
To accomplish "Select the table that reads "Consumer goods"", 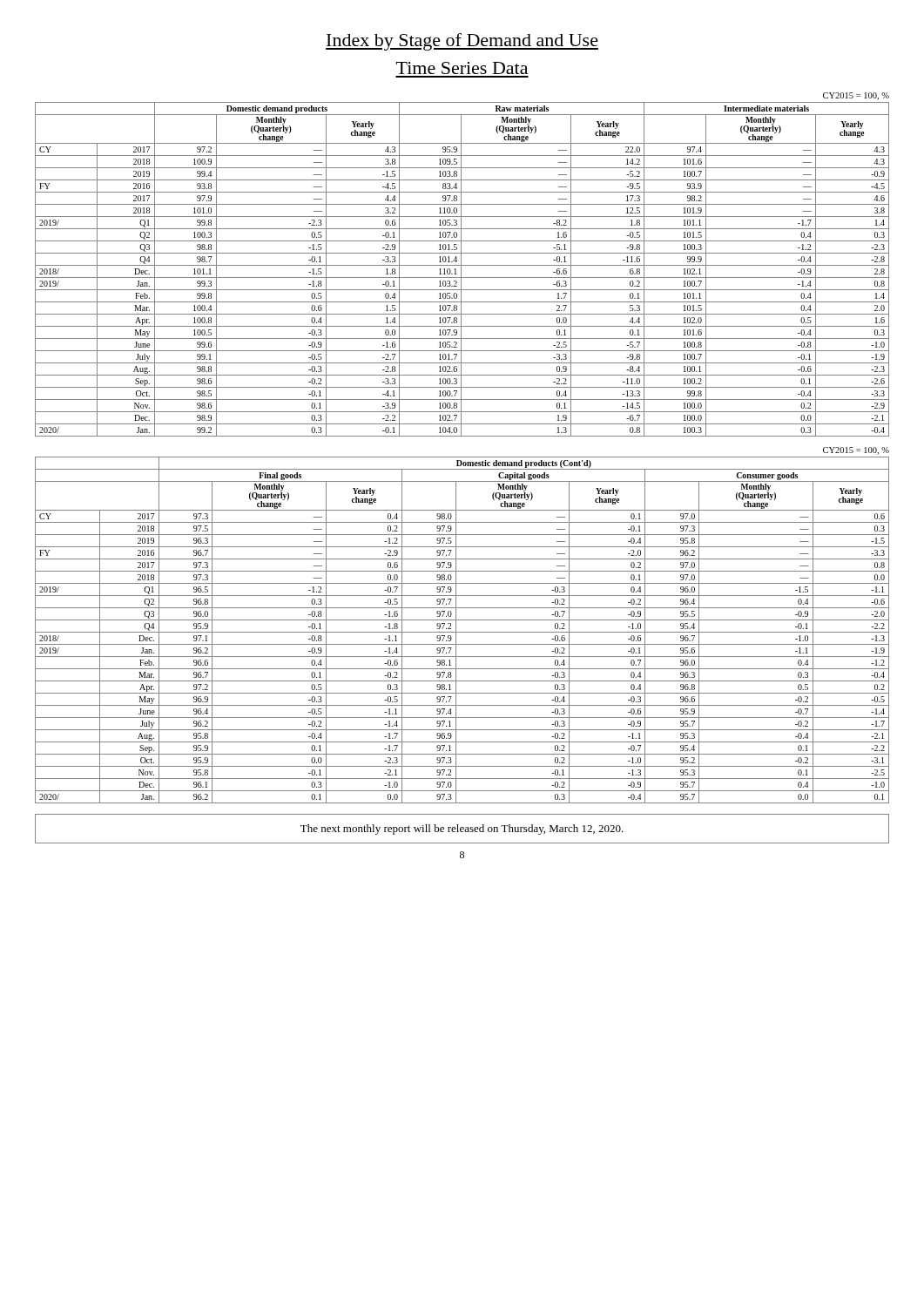I will (x=462, y=624).
